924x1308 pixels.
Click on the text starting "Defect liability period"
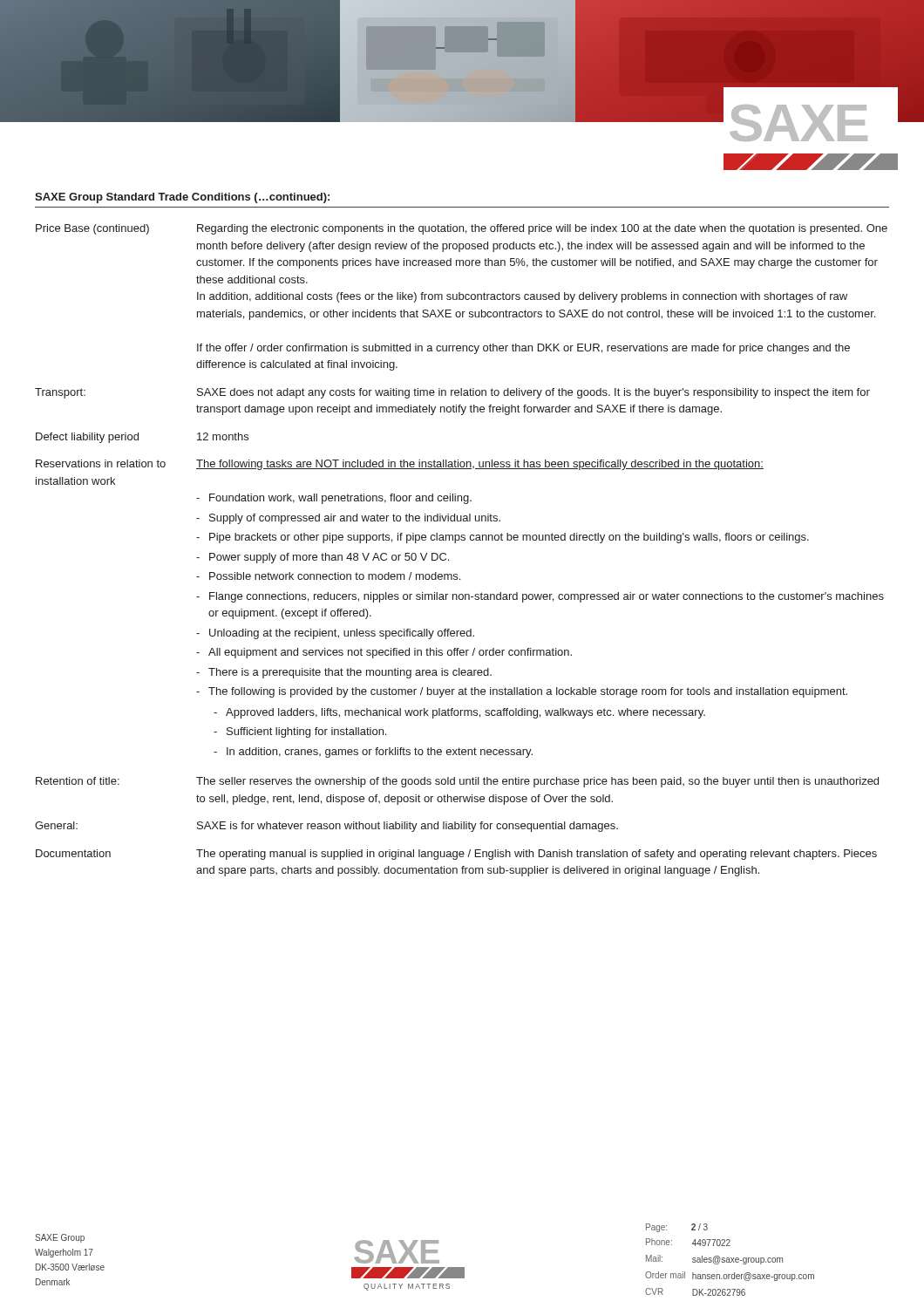point(87,436)
